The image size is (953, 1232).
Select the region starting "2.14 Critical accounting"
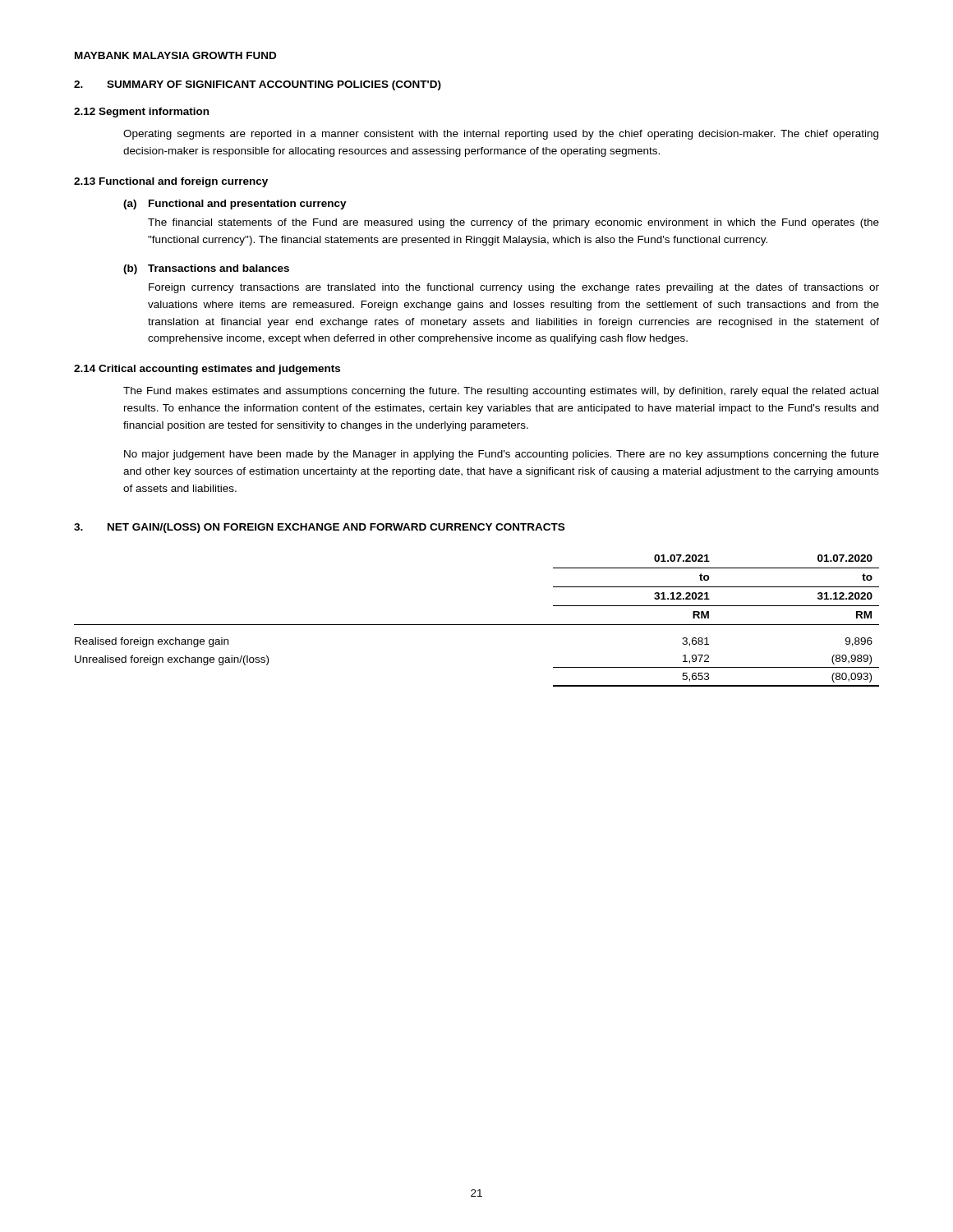207,369
